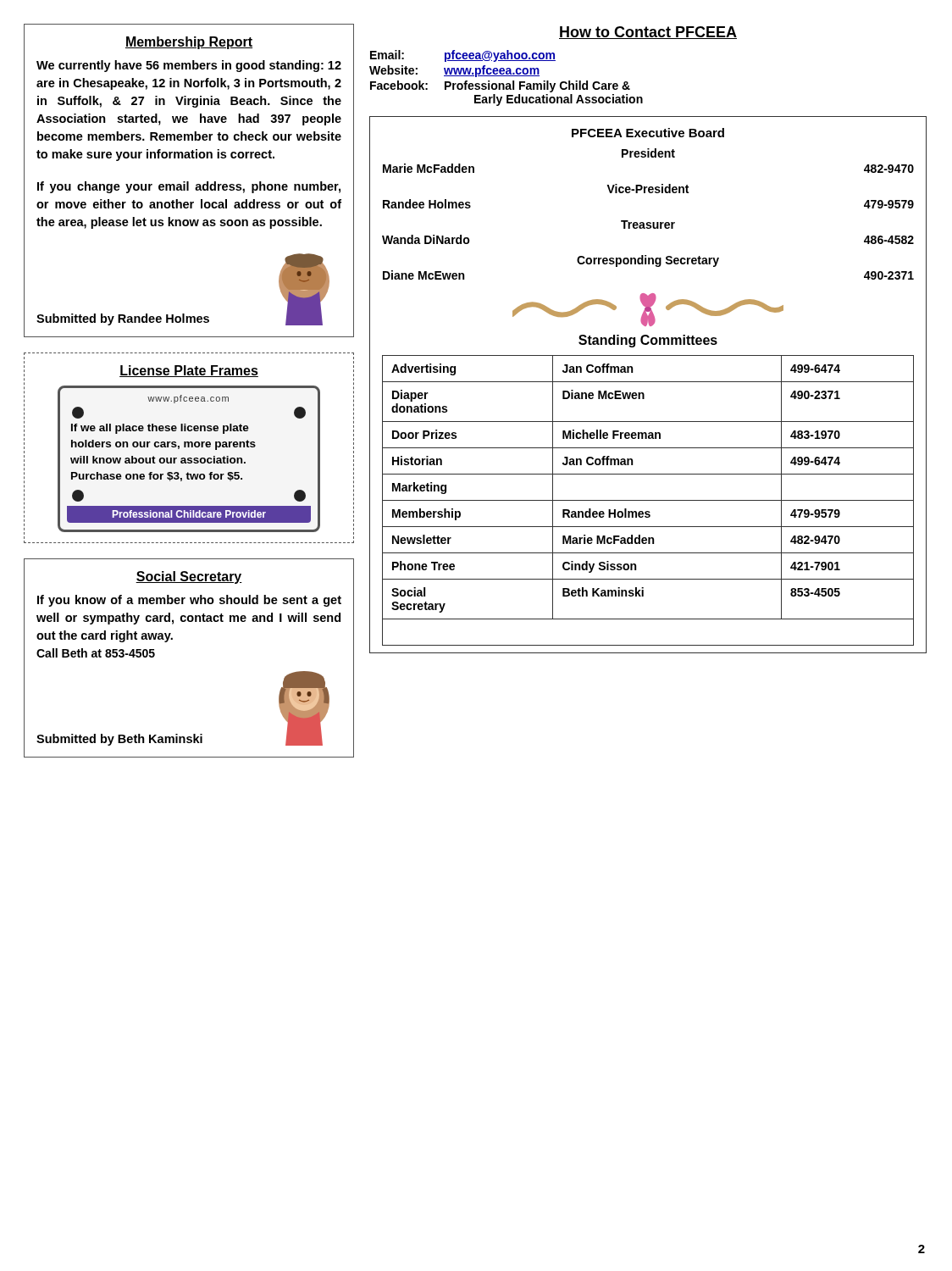Where is the passage that starts "President Marie McFadden482-9470 Vice-President"?
This screenshot has width=952, height=1271.
pos(648,214)
